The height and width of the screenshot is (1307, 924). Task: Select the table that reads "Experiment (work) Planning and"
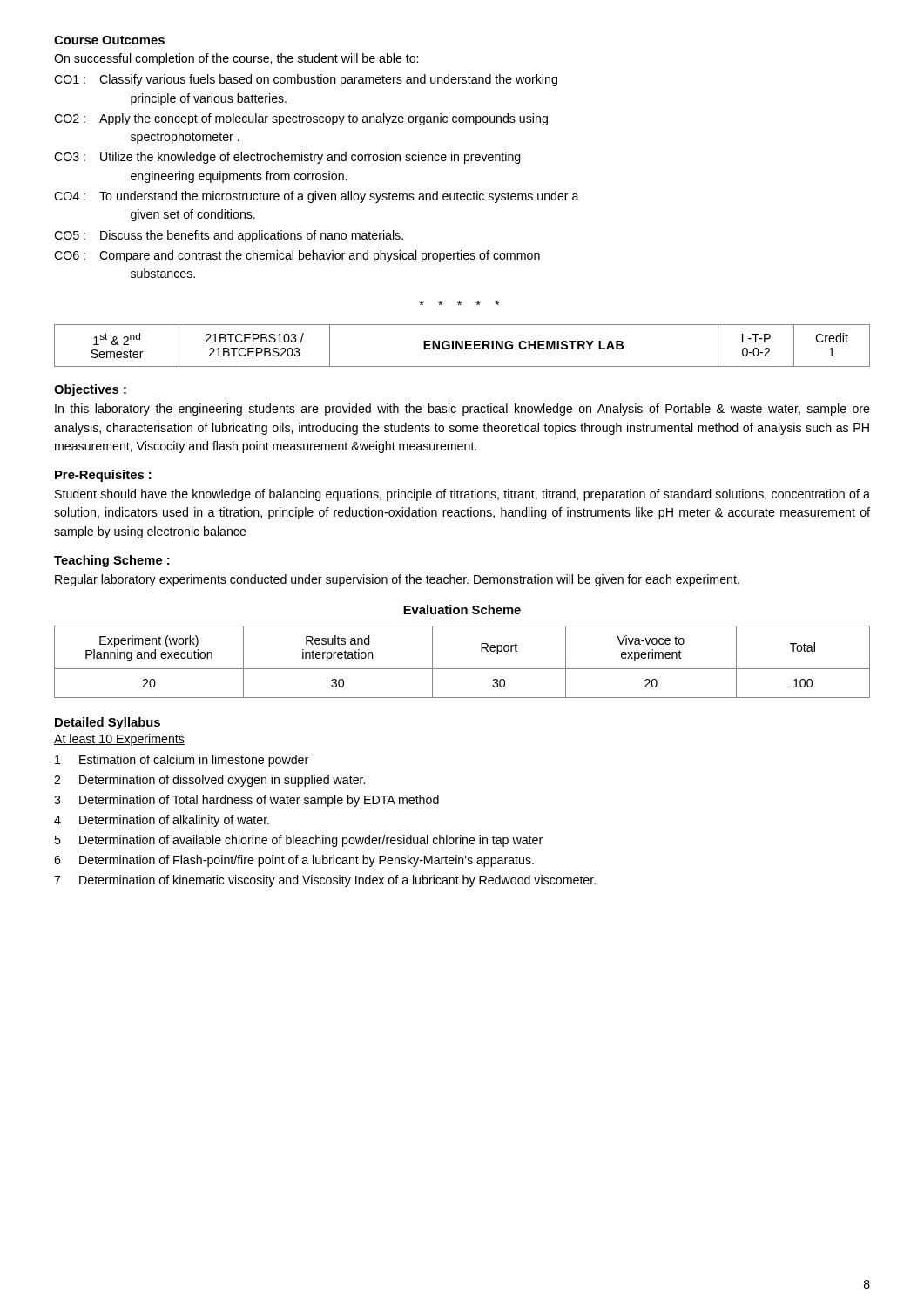[x=462, y=662]
